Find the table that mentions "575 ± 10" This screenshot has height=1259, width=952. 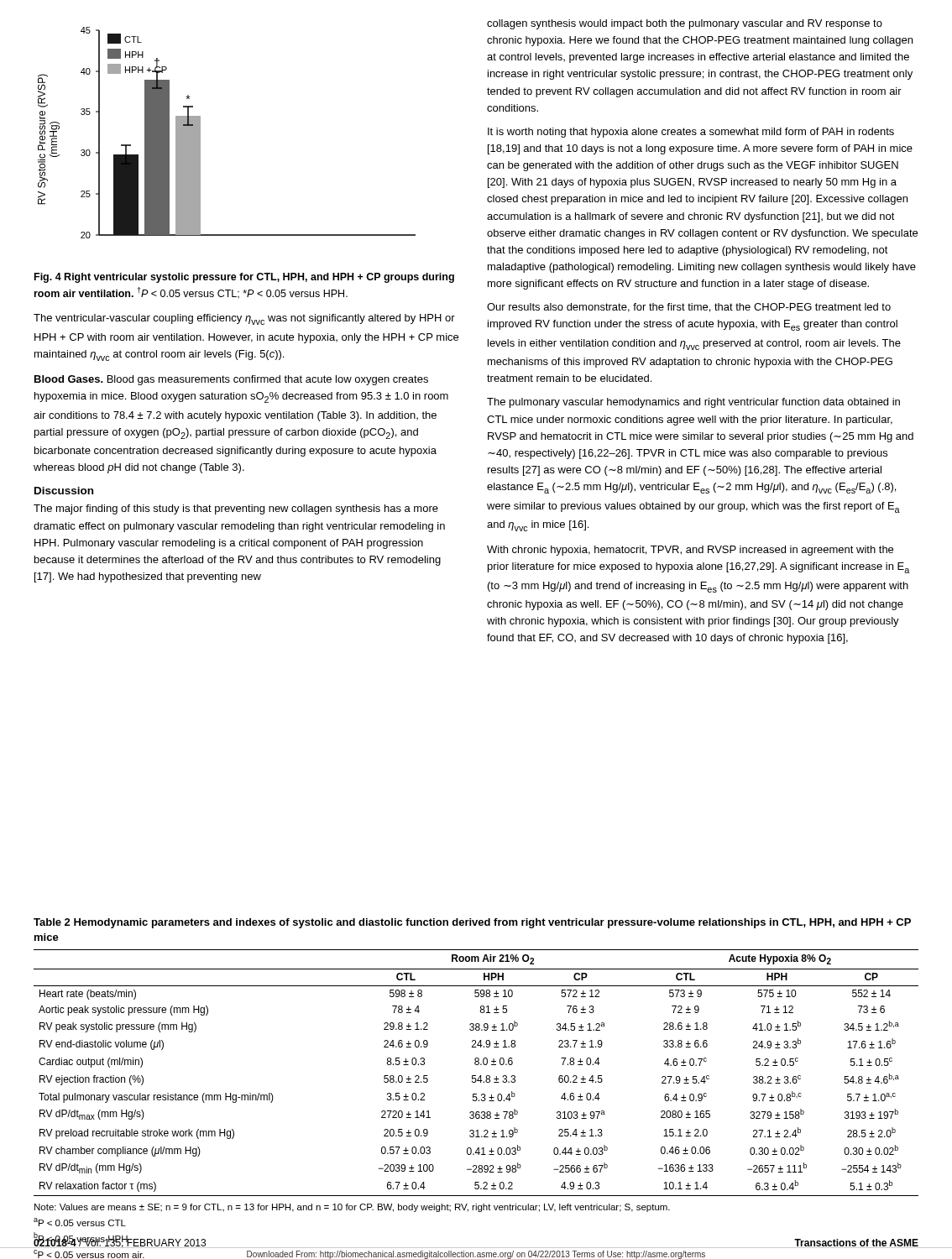click(476, 1087)
